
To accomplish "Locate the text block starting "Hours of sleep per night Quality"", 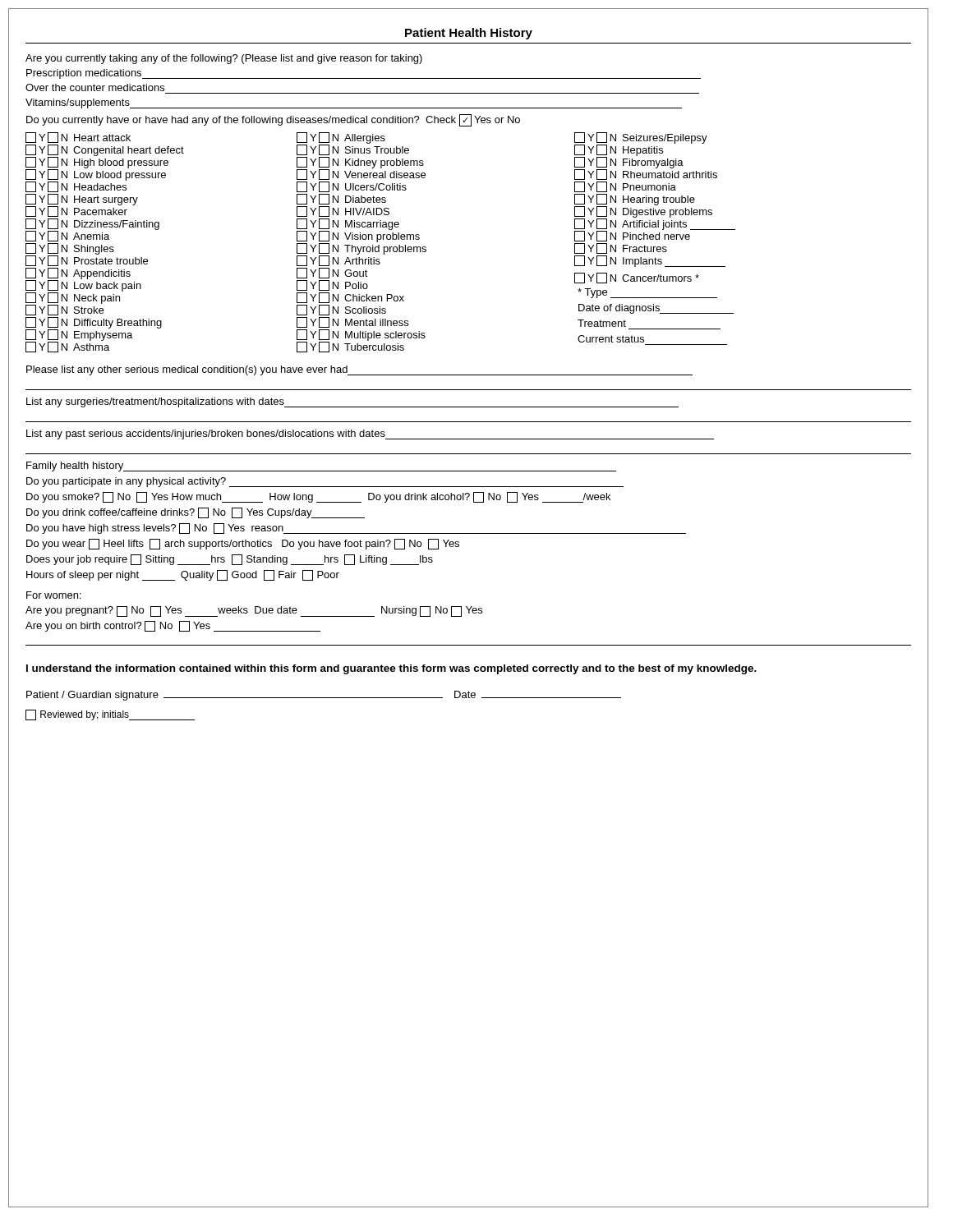I will point(182,575).
